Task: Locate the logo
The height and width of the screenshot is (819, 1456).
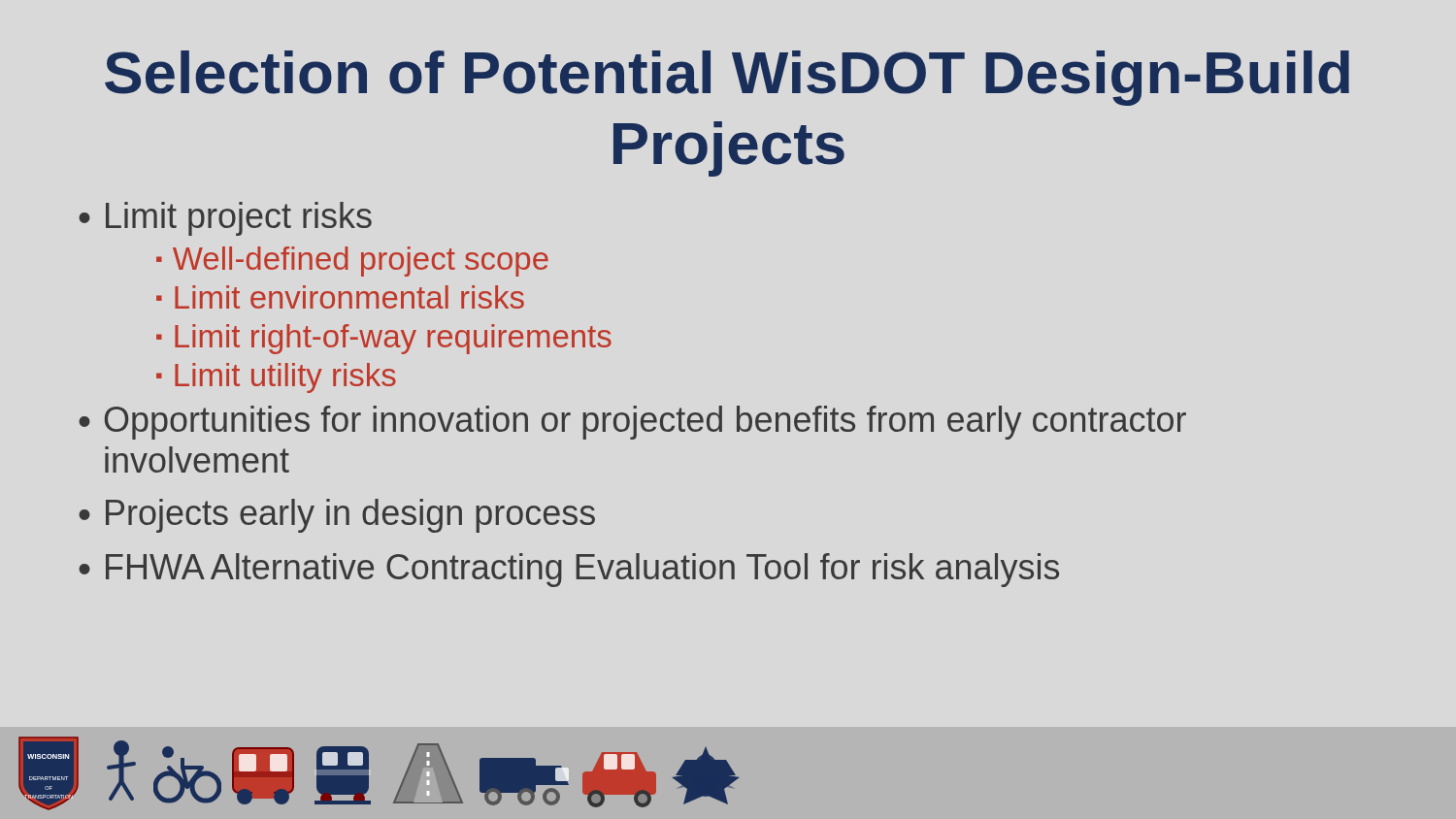Action: click(x=728, y=773)
